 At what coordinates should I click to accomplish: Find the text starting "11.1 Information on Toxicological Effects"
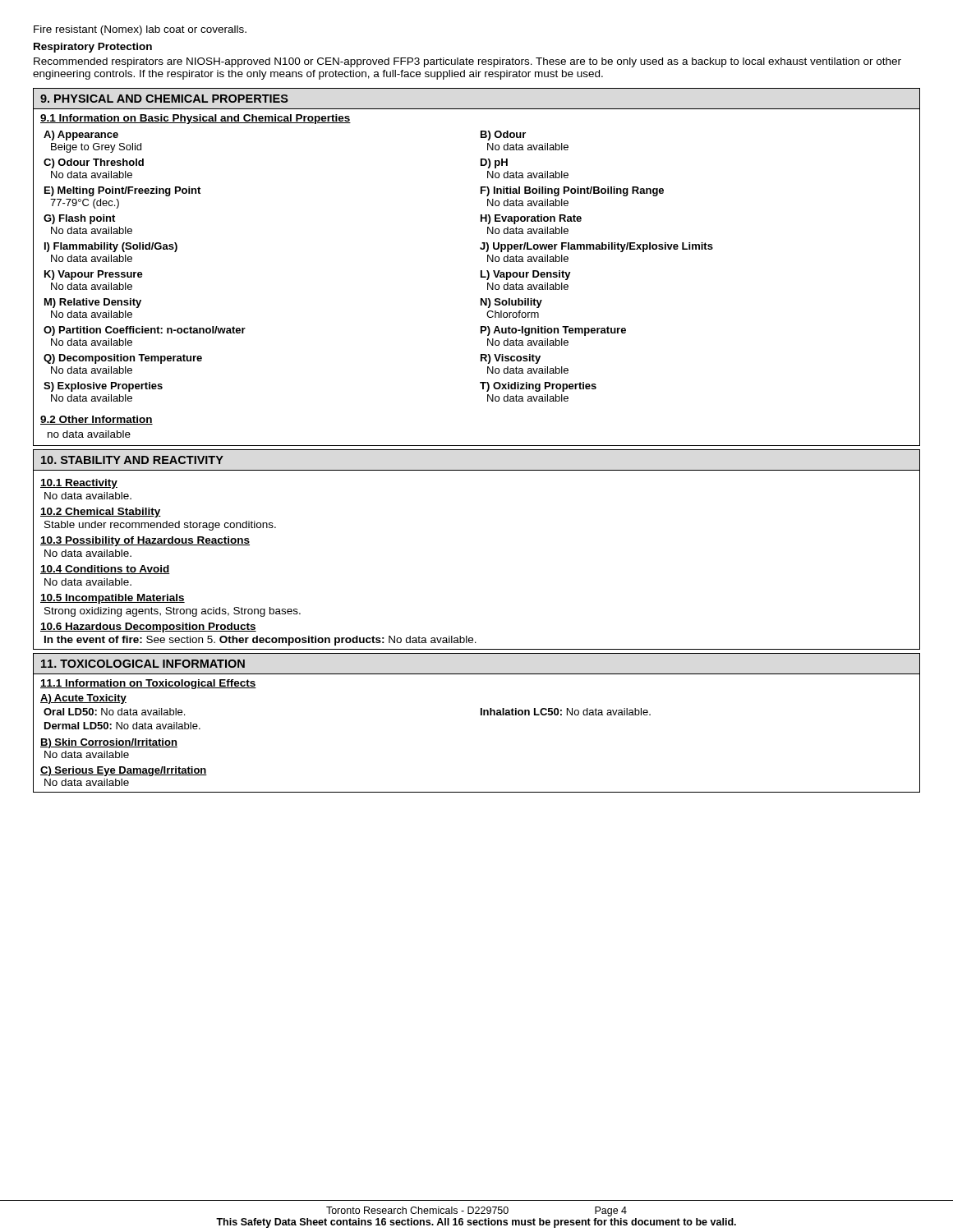[148, 683]
